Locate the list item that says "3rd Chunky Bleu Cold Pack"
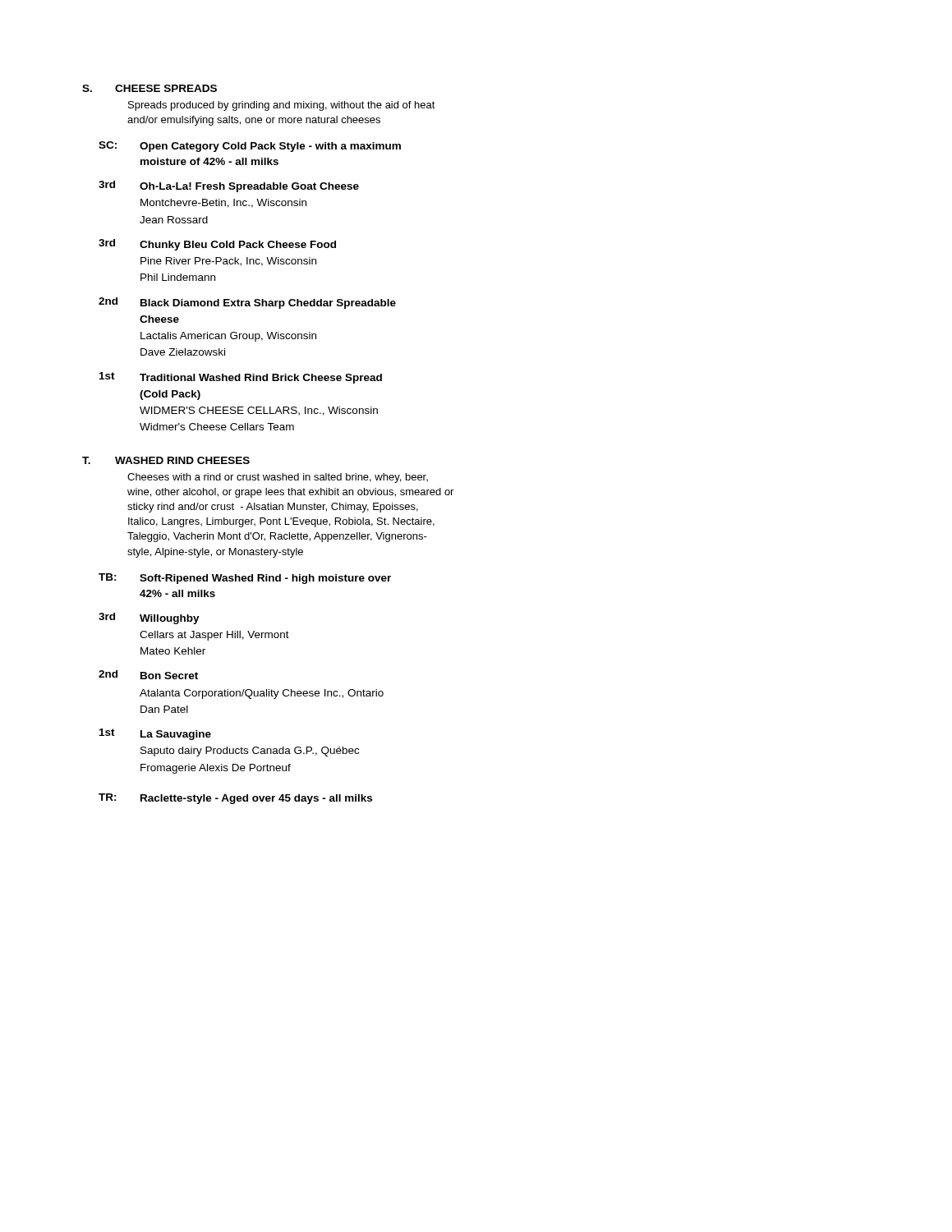Screen dimensions: 1232x952 tap(218, 261)
